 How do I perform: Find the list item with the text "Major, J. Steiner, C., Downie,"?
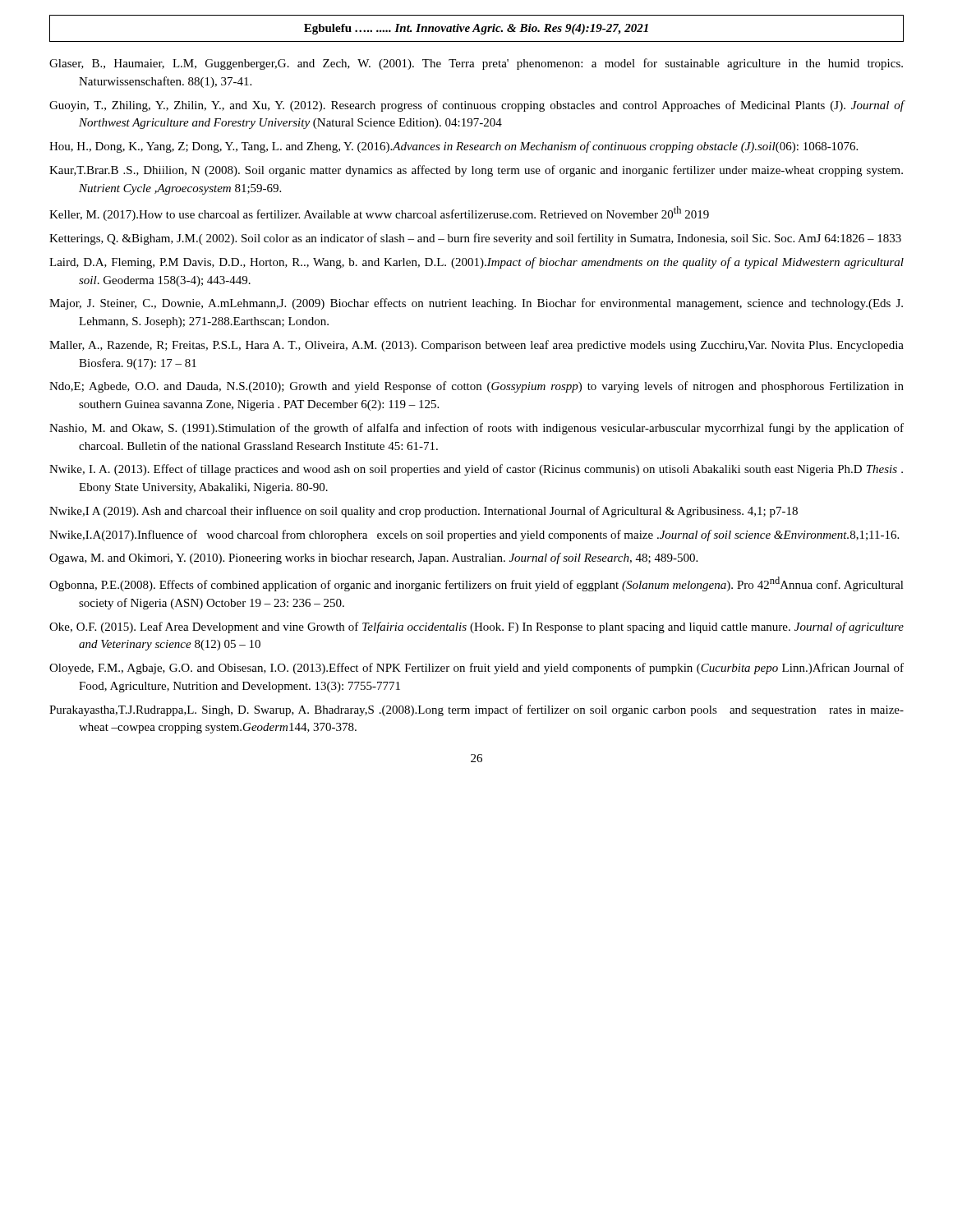[x=476, y=312]
